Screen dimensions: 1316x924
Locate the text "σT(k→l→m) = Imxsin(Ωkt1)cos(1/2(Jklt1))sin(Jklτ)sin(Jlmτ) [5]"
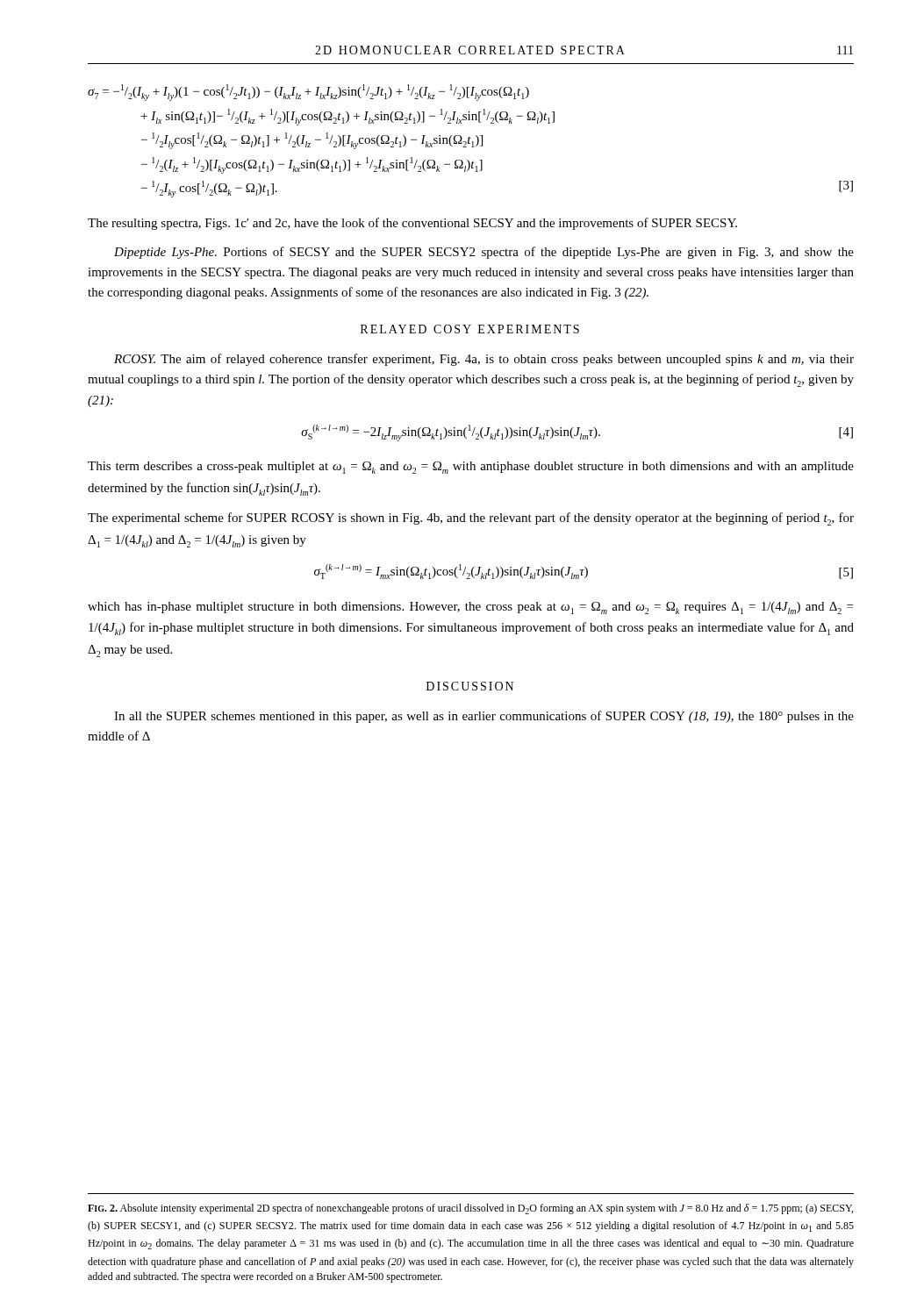click(x=471, y=572)
